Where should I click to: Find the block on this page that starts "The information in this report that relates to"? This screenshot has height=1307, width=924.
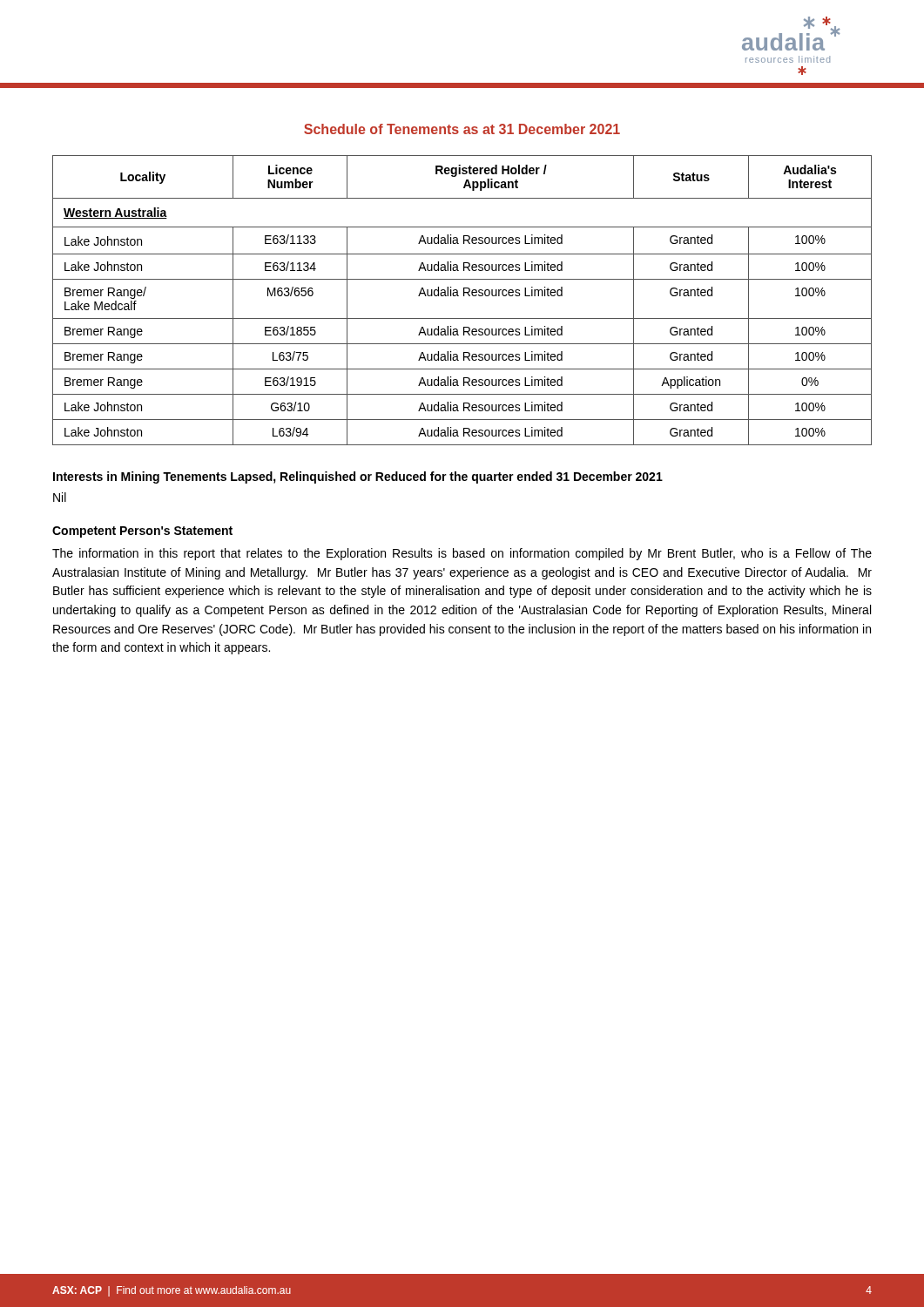(x=462, y=601)
